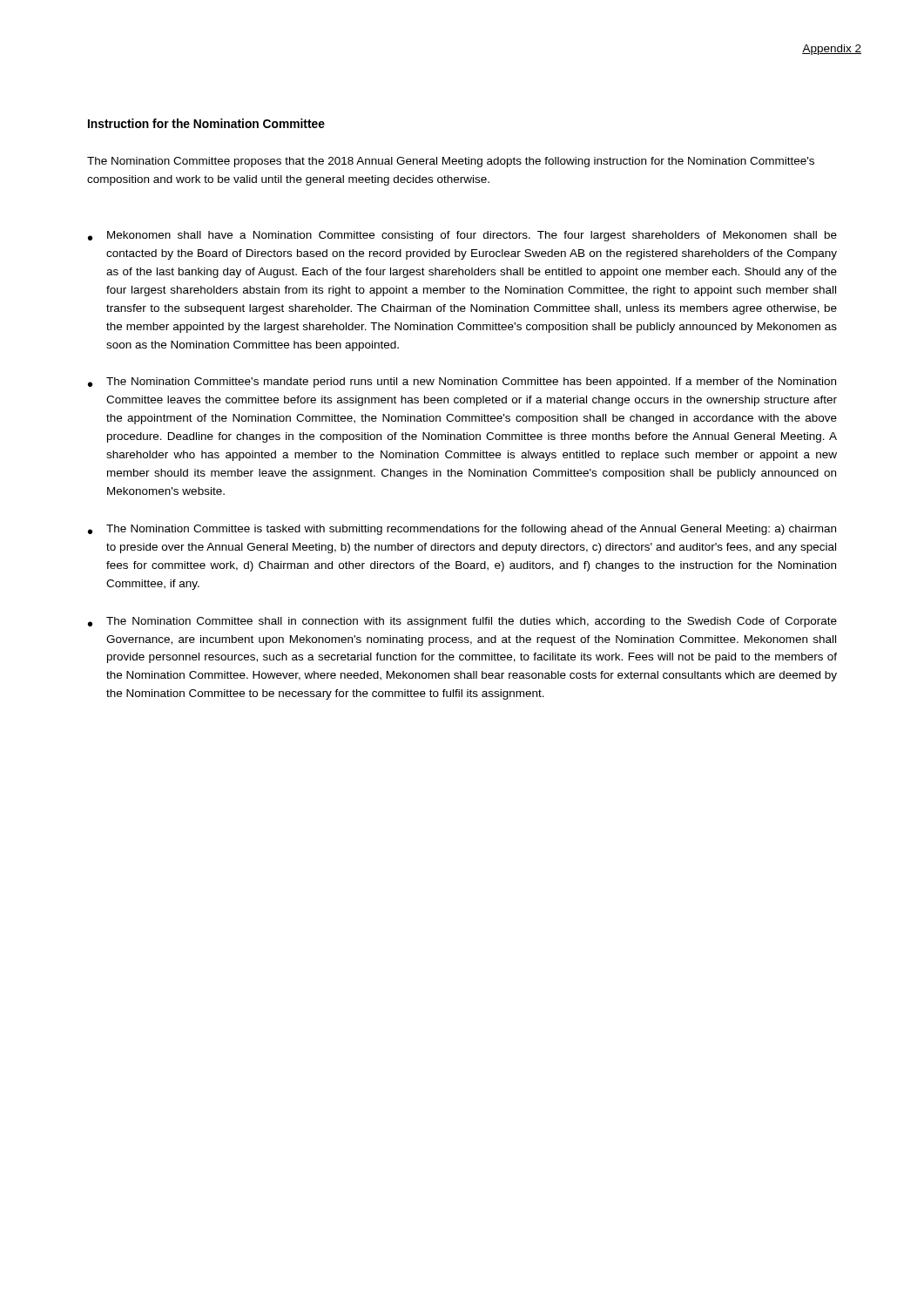Point to the block beginning "The Nomination Committee proposes that"
924x1307 pixels.
tap(451, 170)
